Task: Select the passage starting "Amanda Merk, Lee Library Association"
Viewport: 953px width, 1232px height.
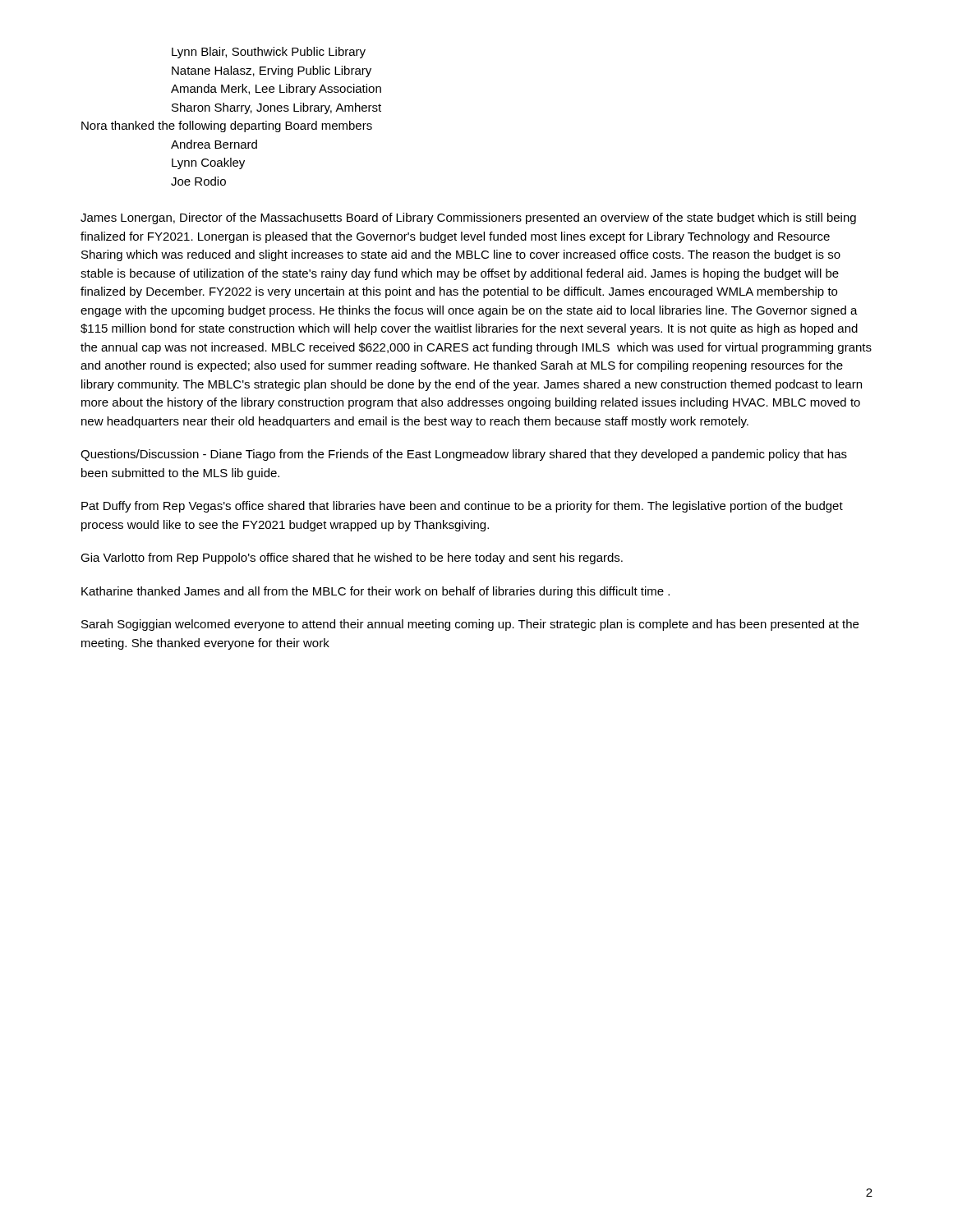Action: point(276,90)
